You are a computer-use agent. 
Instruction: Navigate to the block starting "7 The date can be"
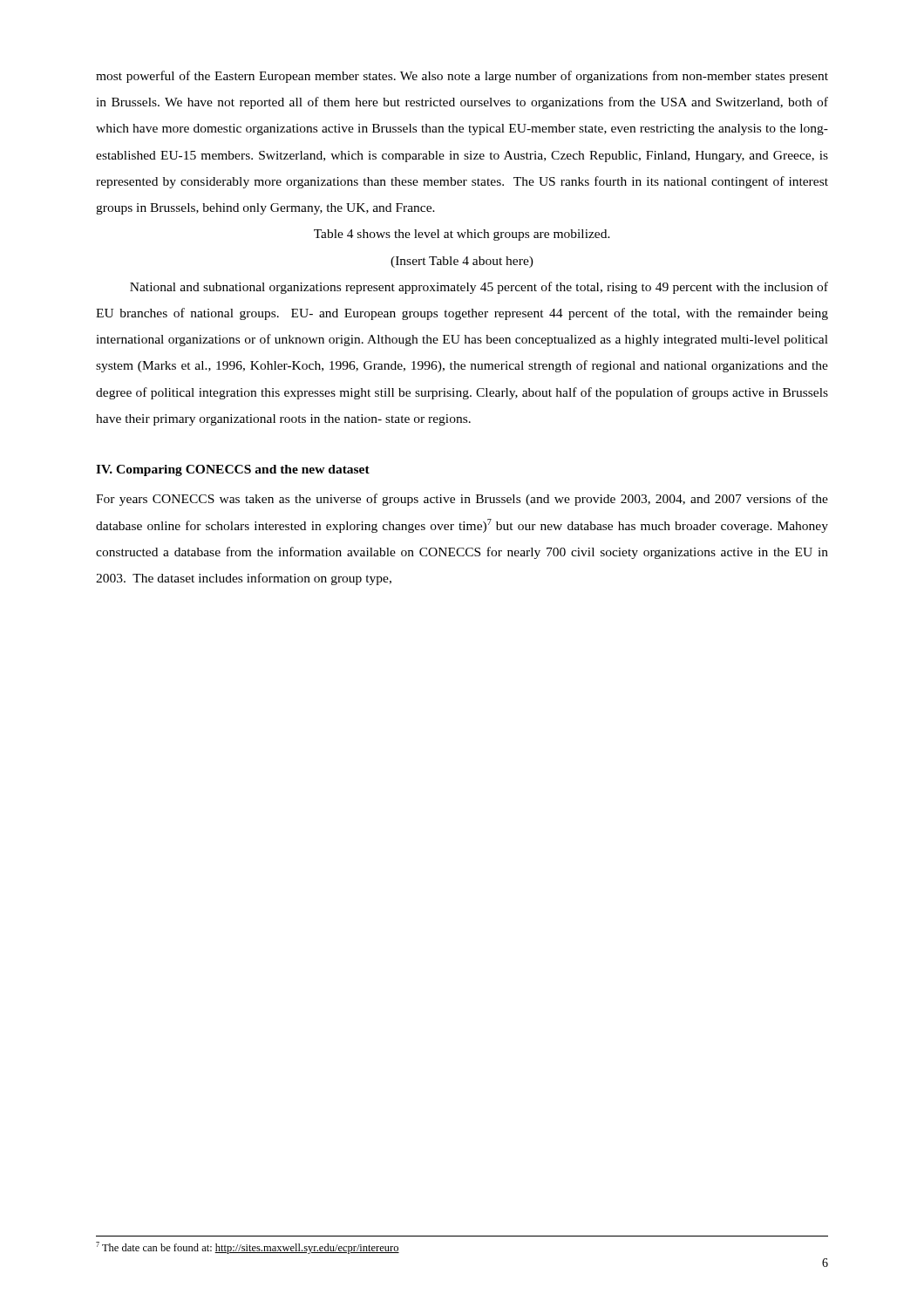point(247,1247)
